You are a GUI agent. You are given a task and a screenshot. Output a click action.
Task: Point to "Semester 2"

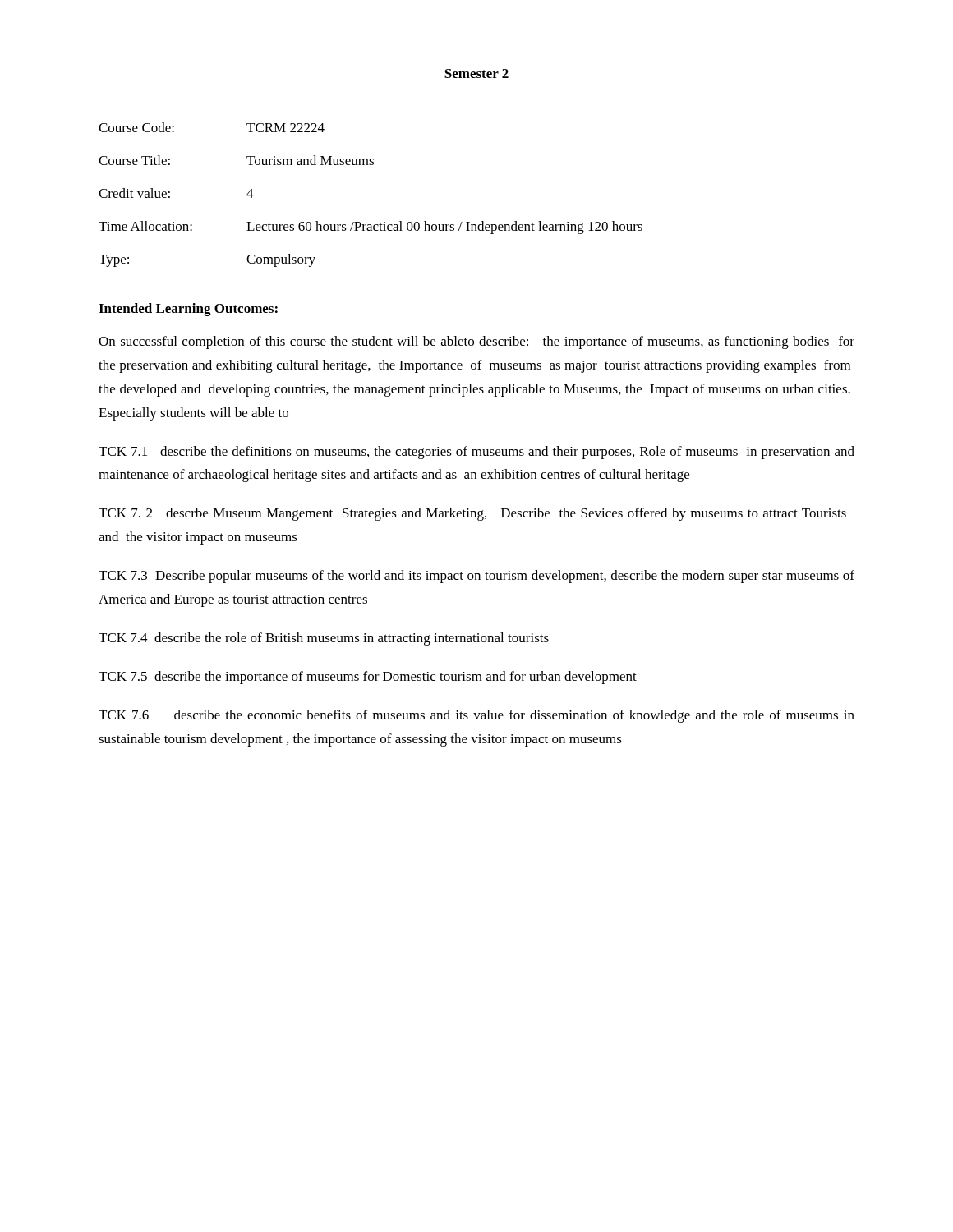pos(476,73)
